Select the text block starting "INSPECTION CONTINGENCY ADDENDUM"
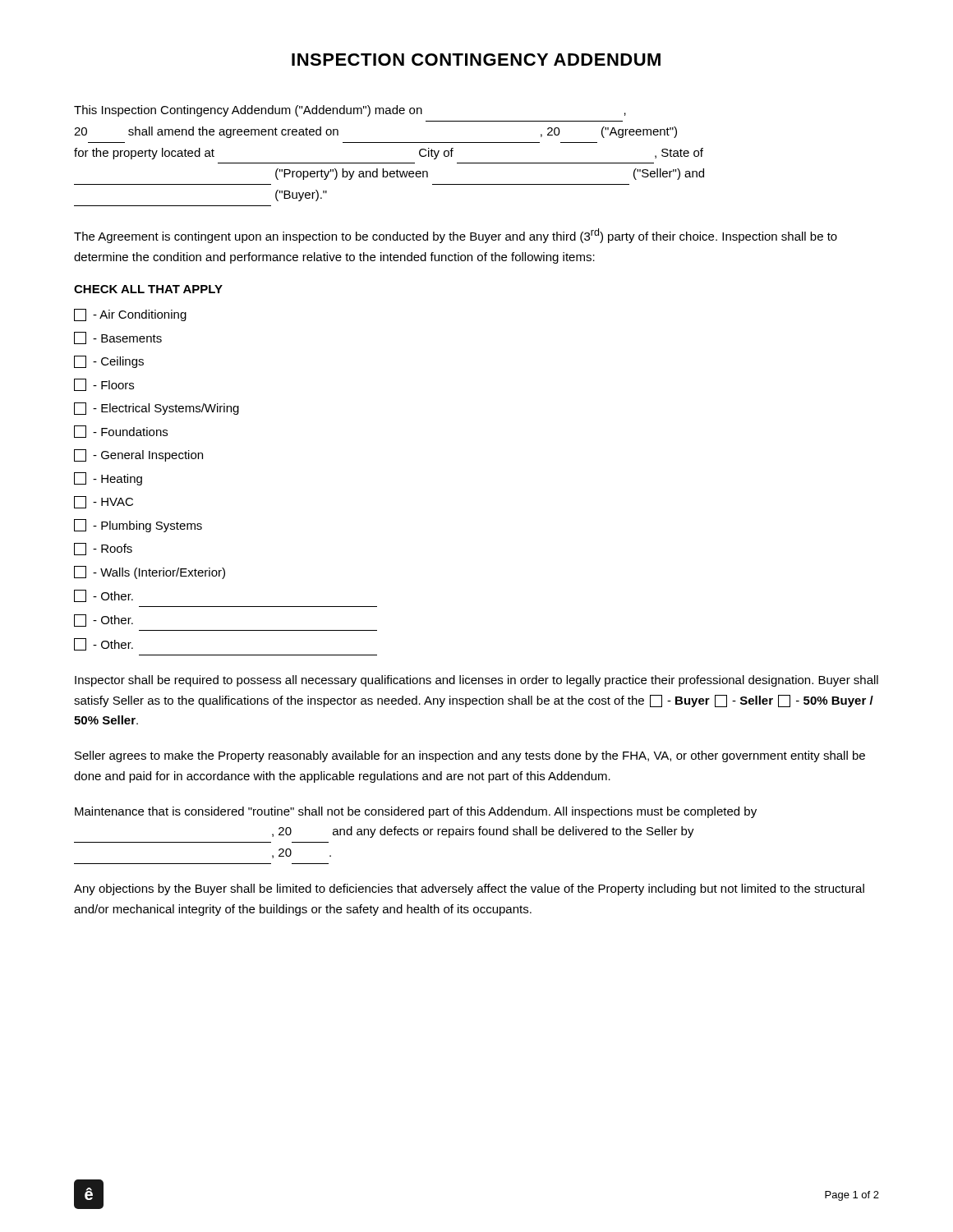The height and width of the screenshot is (1232, 953). pos(476,60)
